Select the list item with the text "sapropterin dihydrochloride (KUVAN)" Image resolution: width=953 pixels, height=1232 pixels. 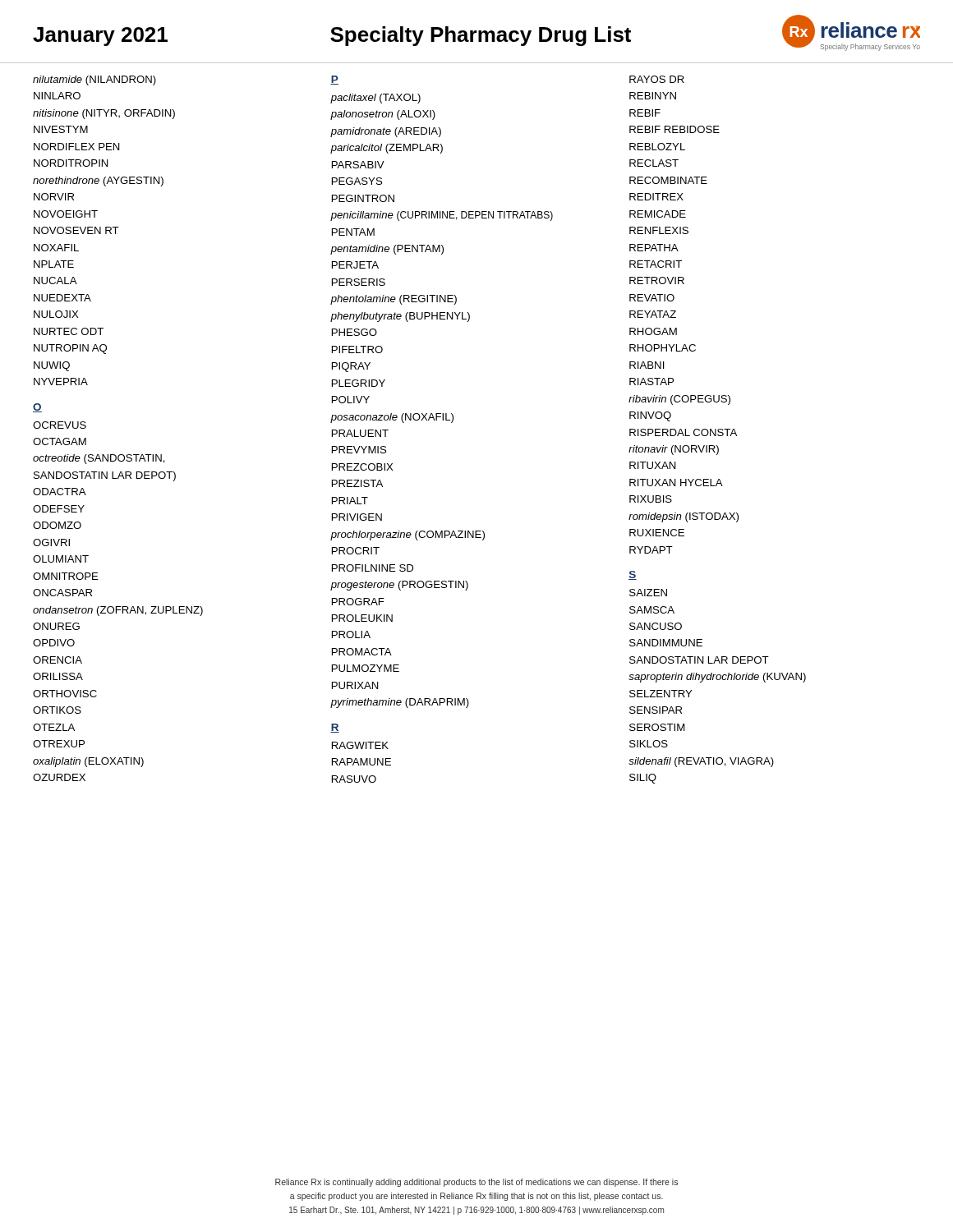pyautogui.click(x=718, y=677)
